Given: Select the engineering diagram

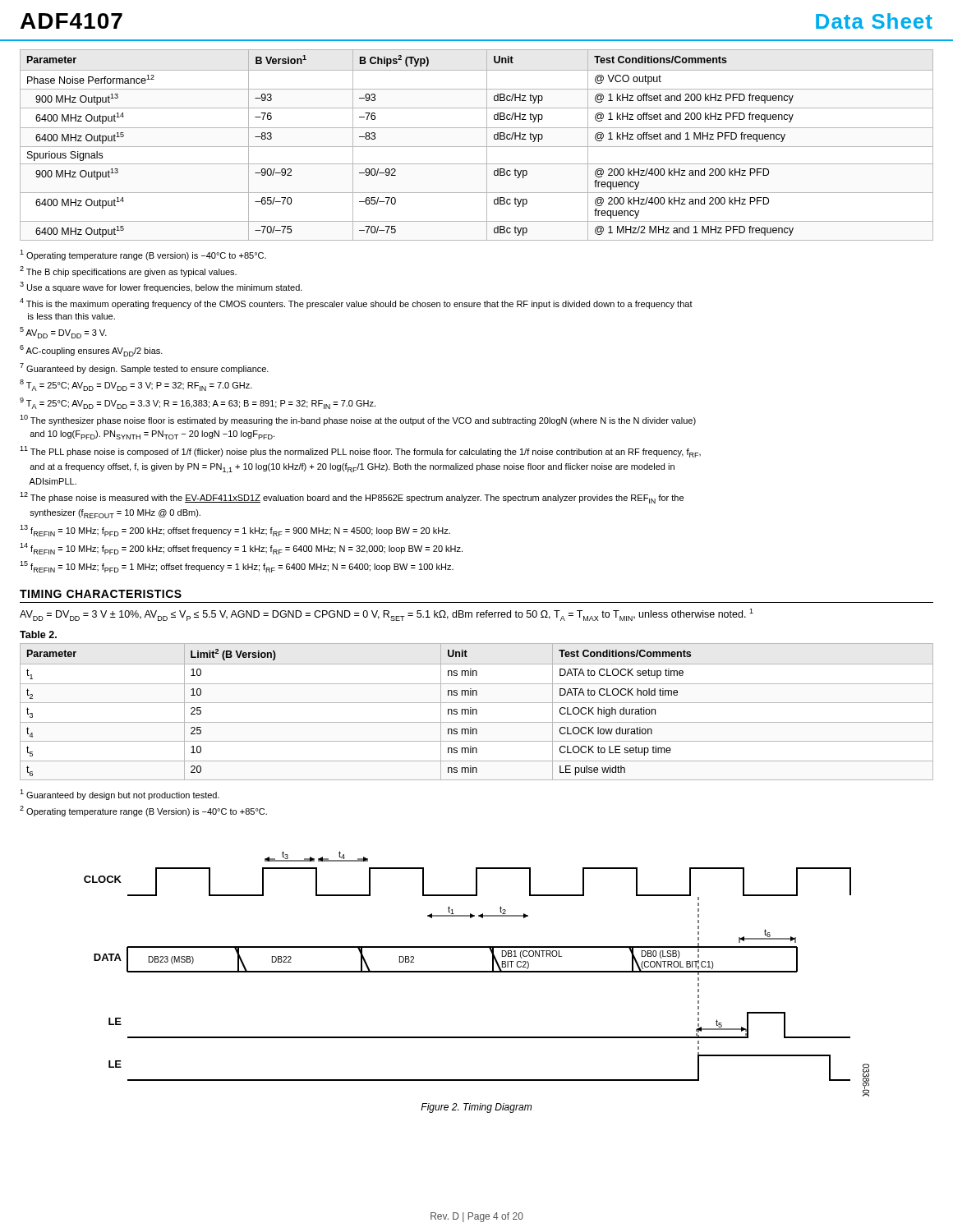Looking at the screenshot, I should point(476,973).
